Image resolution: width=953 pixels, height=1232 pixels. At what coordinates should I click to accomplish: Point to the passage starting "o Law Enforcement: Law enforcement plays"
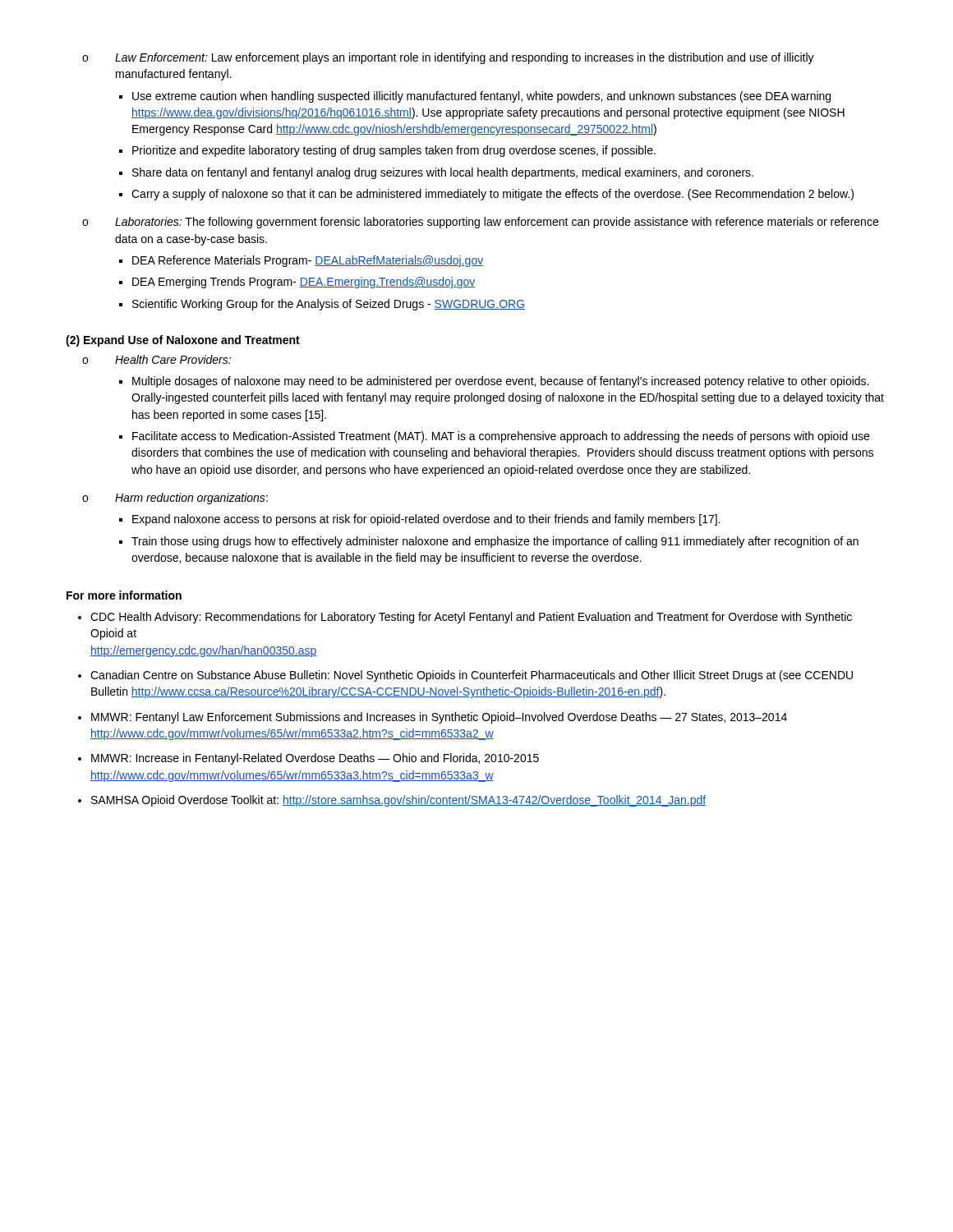coord(476,128)
